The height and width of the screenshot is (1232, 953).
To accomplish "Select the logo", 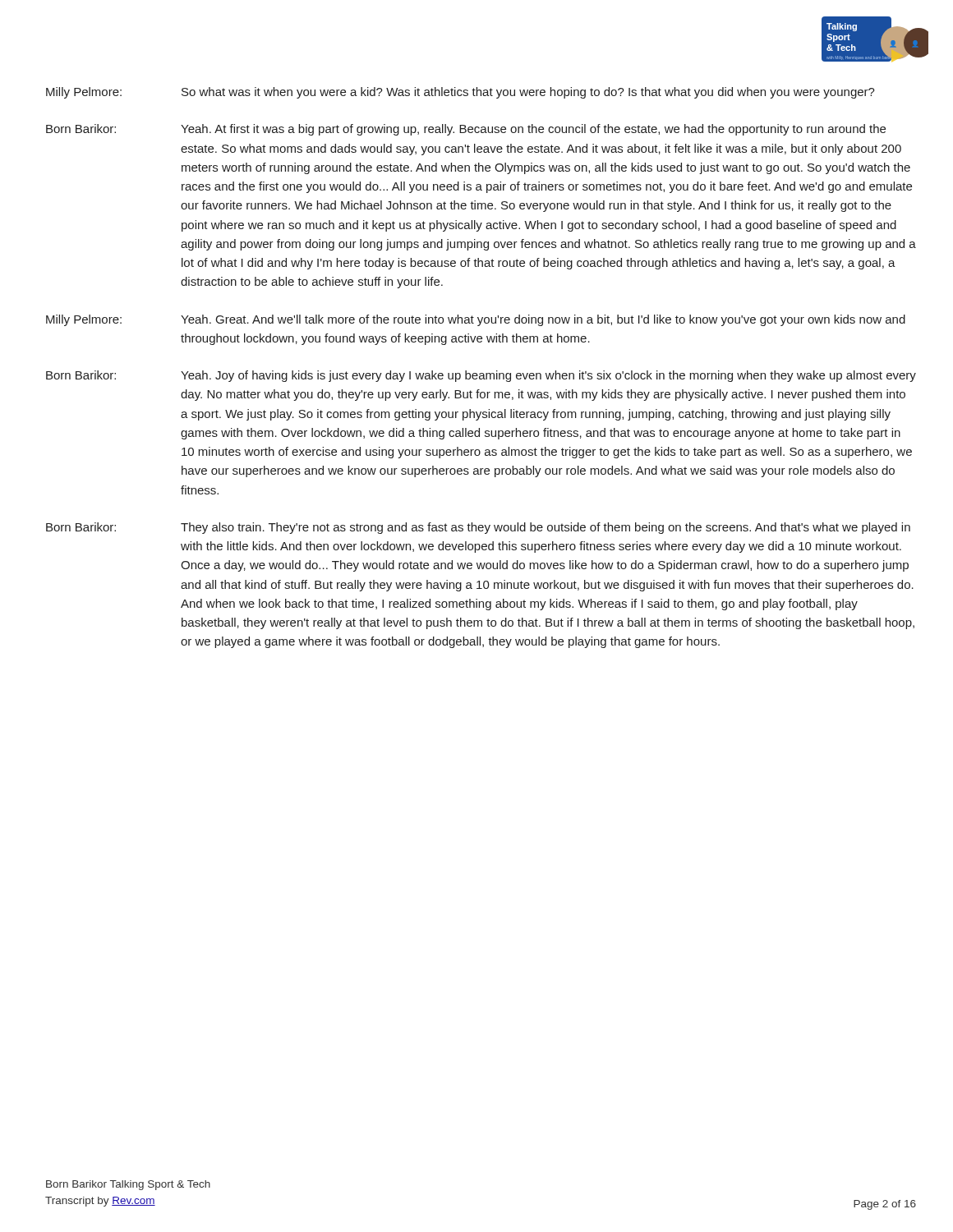I will [x=875, y=47].
